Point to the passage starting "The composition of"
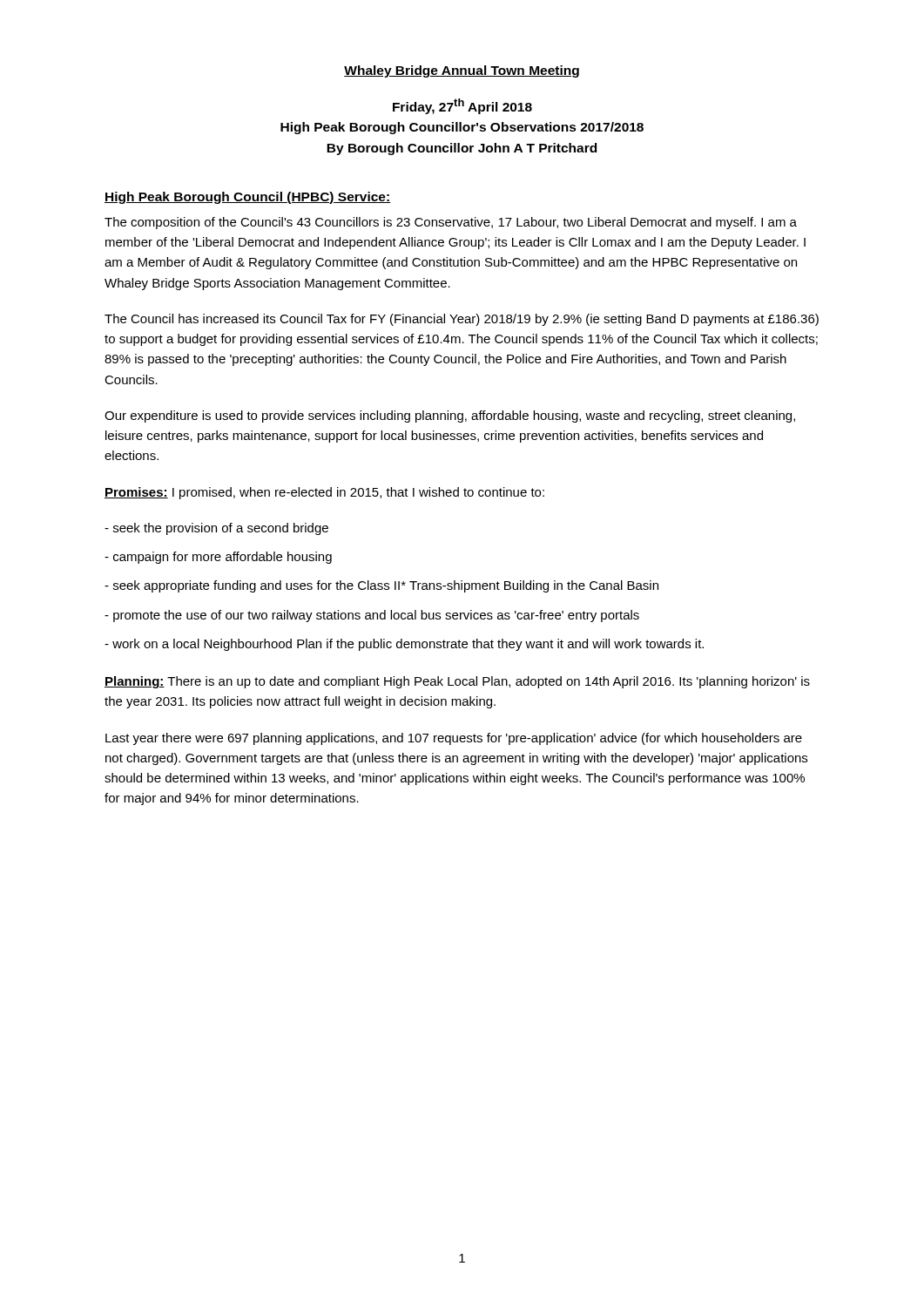 point(456,252)
